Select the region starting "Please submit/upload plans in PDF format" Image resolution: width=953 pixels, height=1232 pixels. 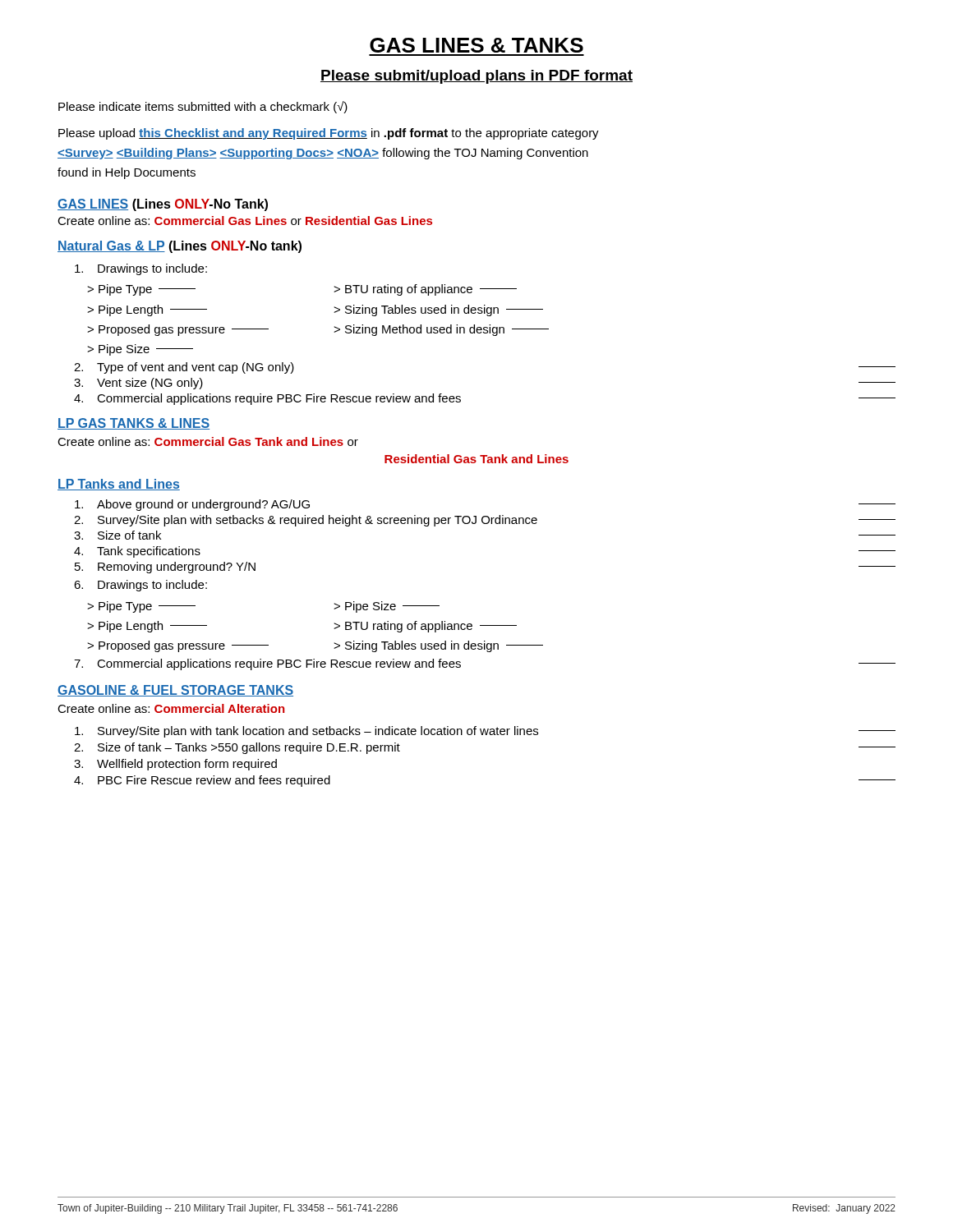point(476,75)
